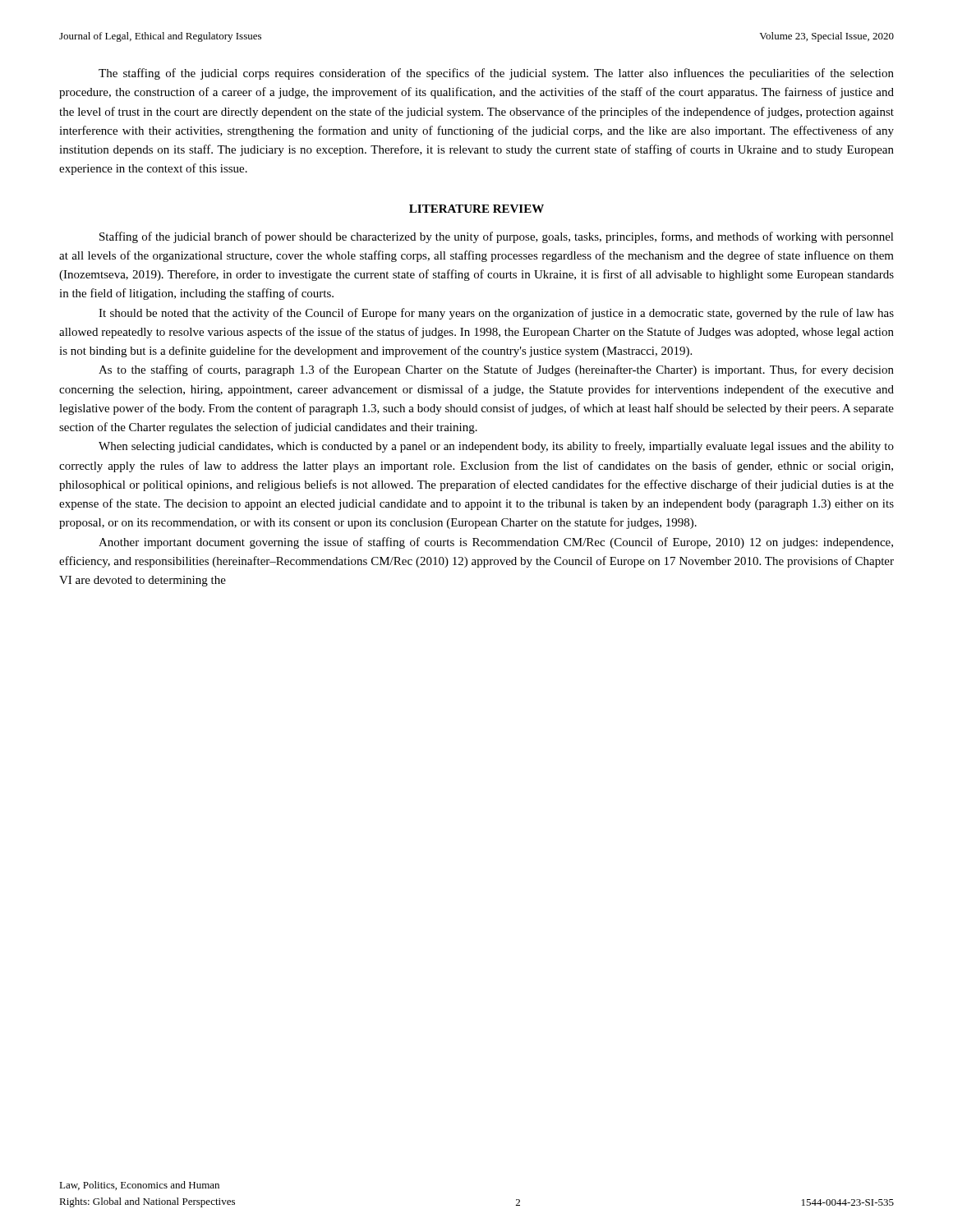
Task: Select the element starting "Another important document governing the"
Action: (476, 561)
